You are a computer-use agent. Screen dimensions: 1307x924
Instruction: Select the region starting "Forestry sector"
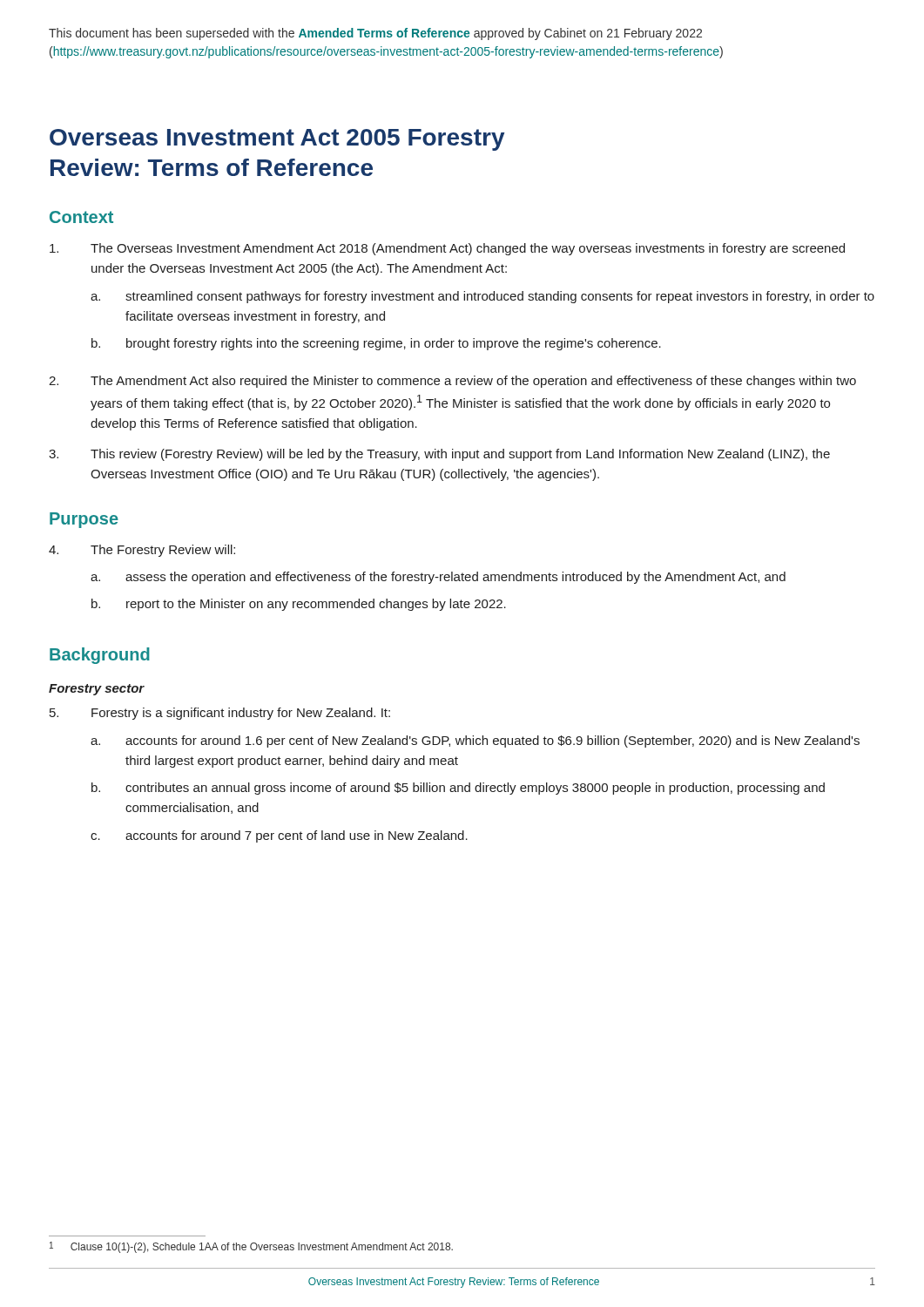tap(96, 688)
